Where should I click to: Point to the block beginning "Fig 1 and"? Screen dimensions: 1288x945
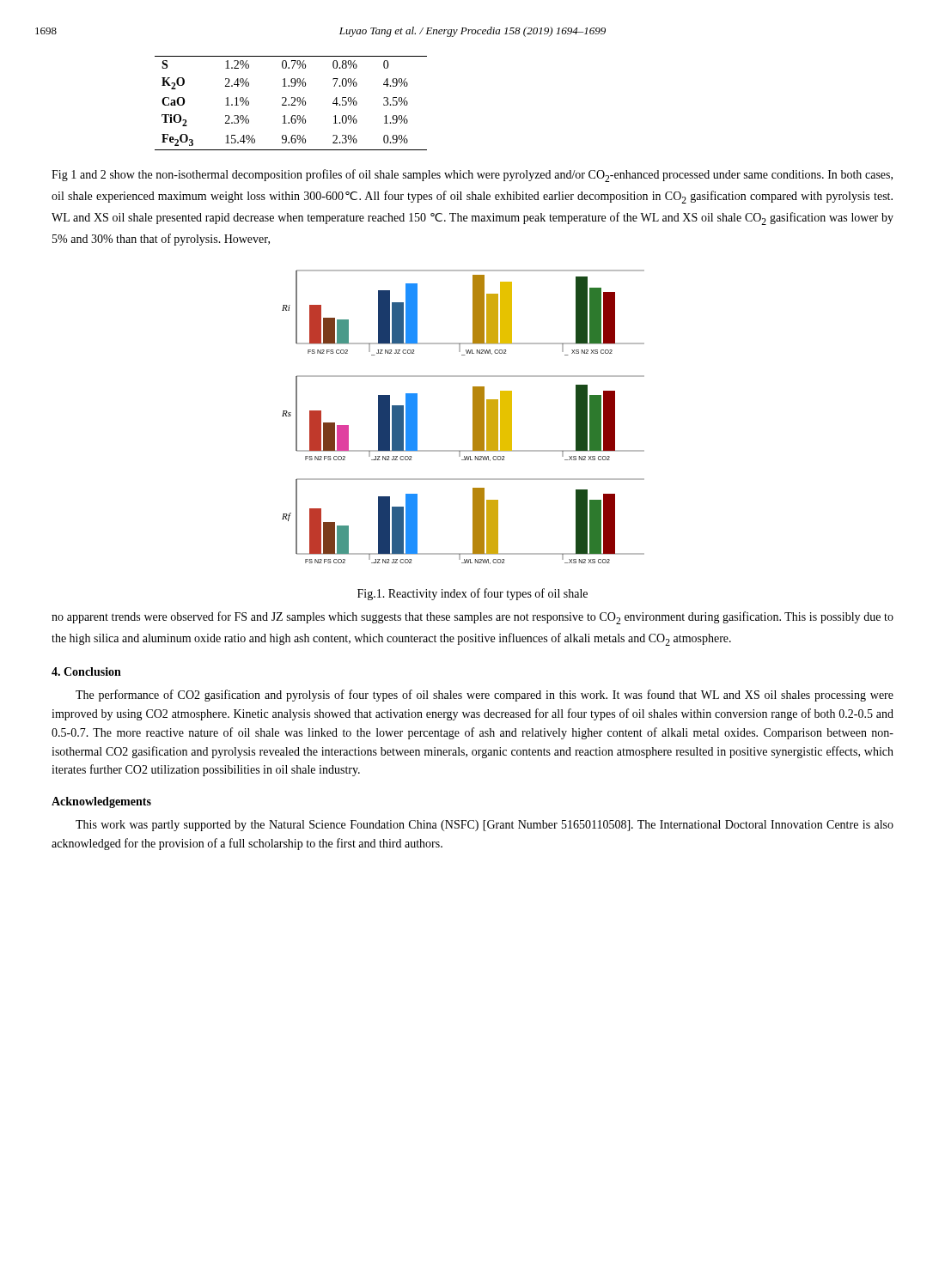click(472, 207)
